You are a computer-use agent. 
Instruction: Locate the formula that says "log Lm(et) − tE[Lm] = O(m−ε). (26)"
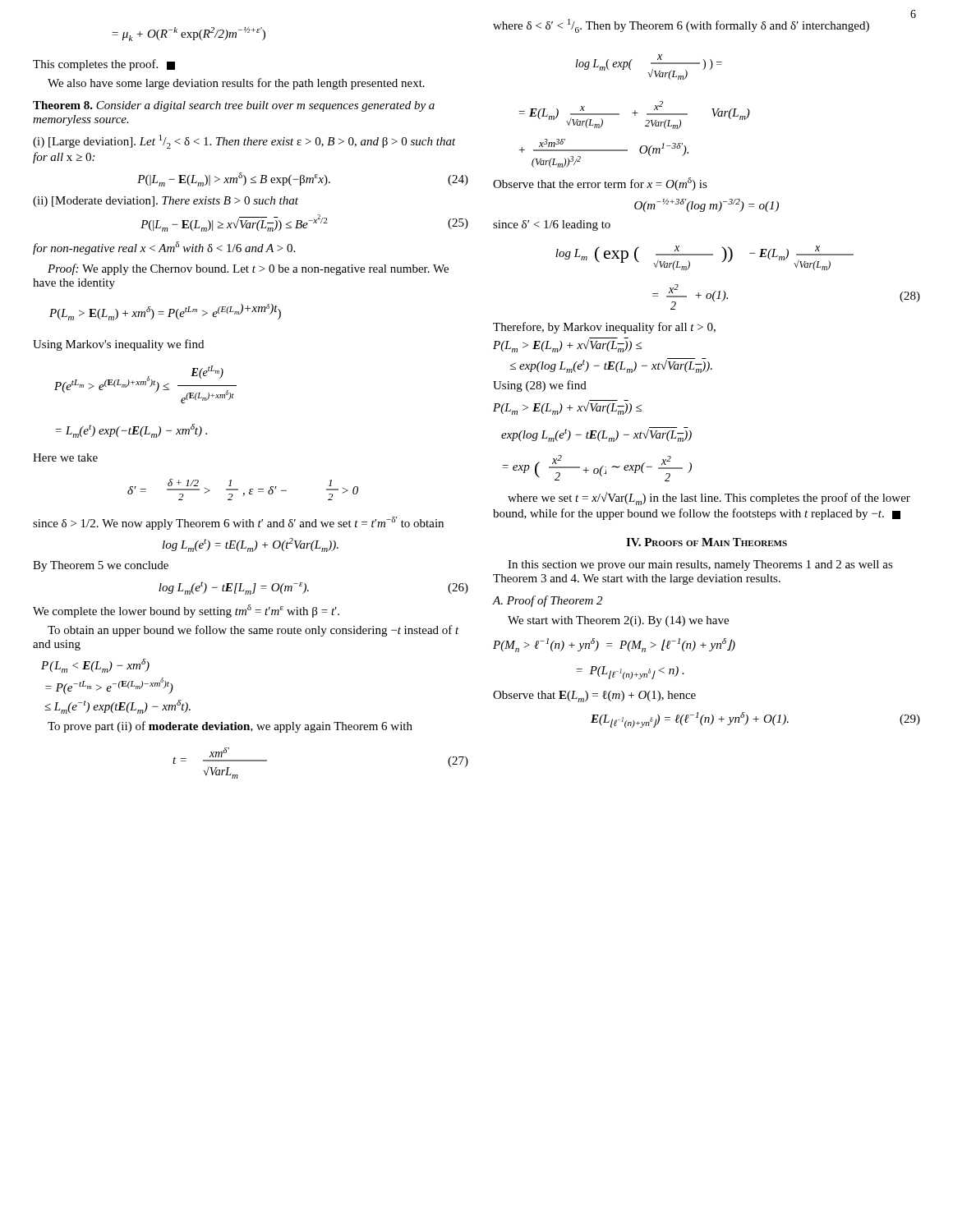click(251, 587)
